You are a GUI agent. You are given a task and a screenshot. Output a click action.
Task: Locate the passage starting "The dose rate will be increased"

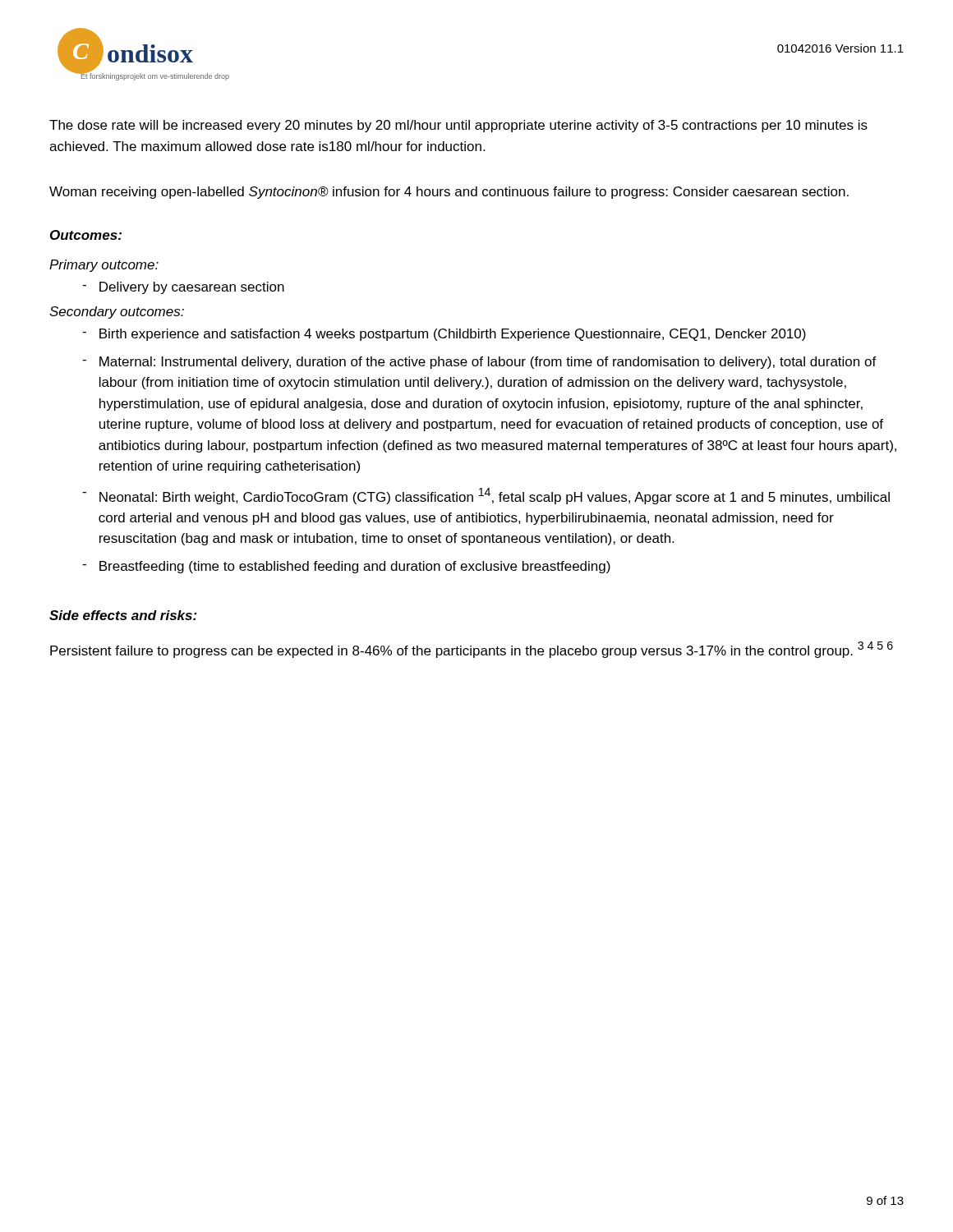click(458, 136)
